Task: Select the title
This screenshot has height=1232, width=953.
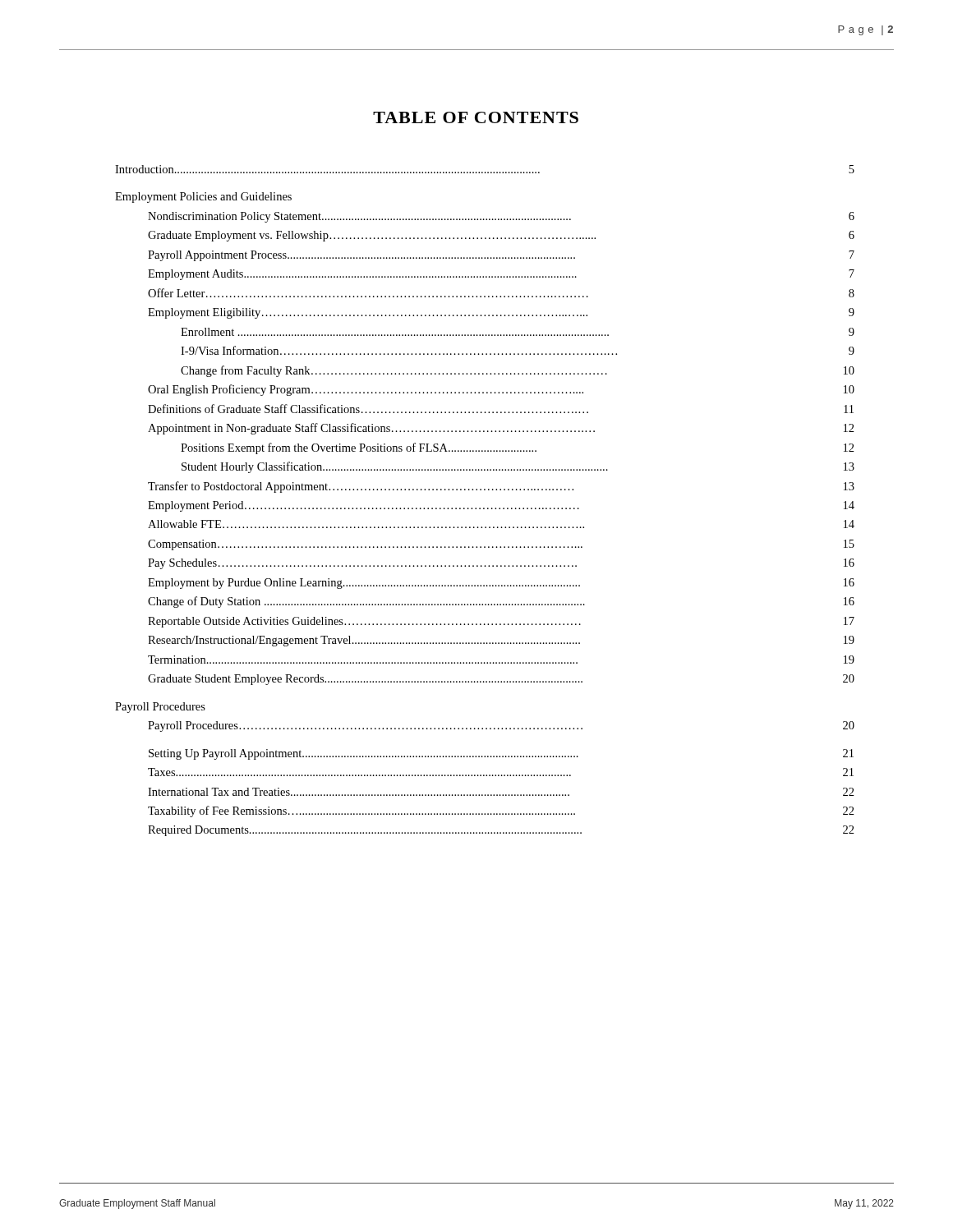Action: pos(476,117)
